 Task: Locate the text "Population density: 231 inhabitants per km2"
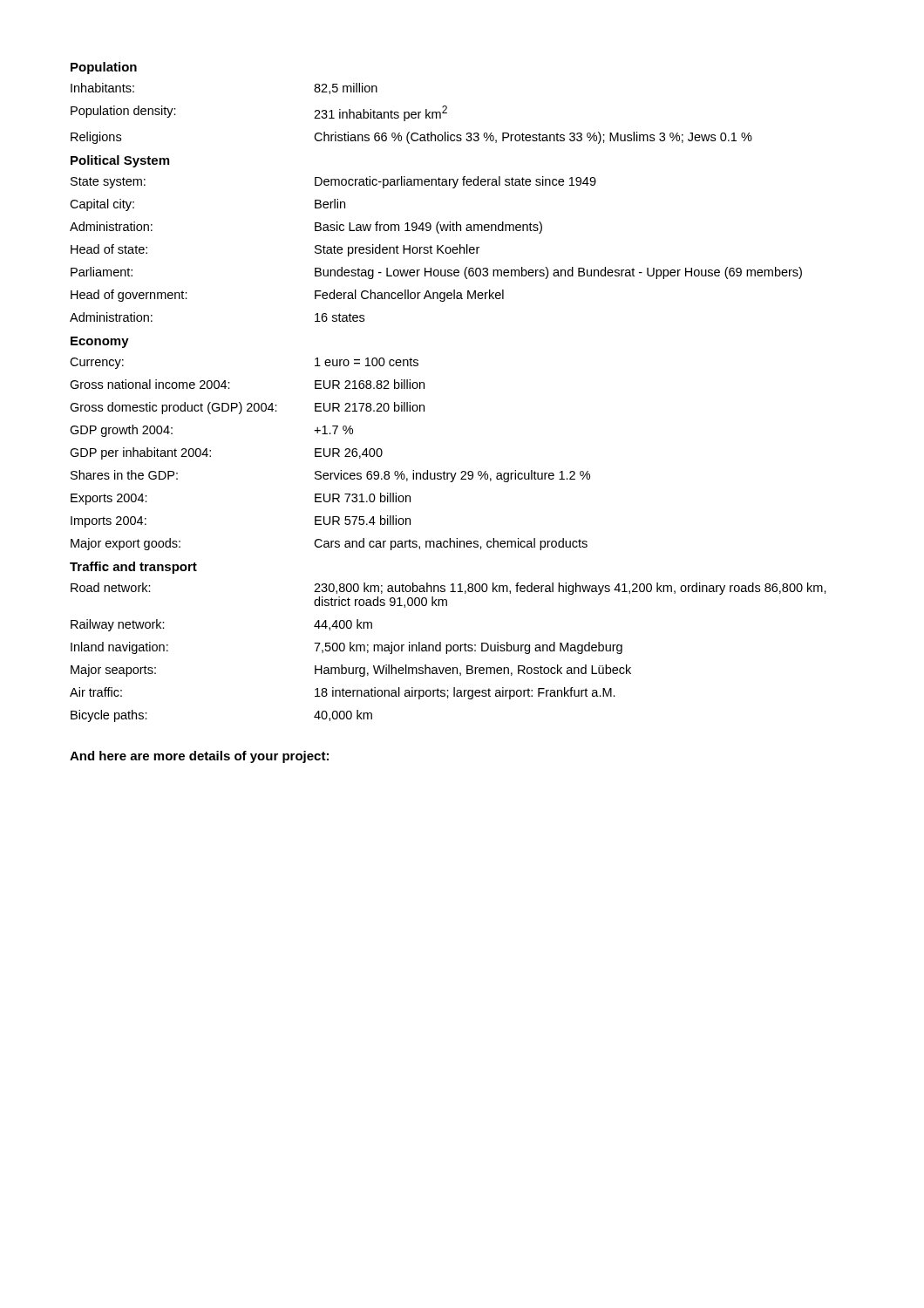click(x=124, y=113)
